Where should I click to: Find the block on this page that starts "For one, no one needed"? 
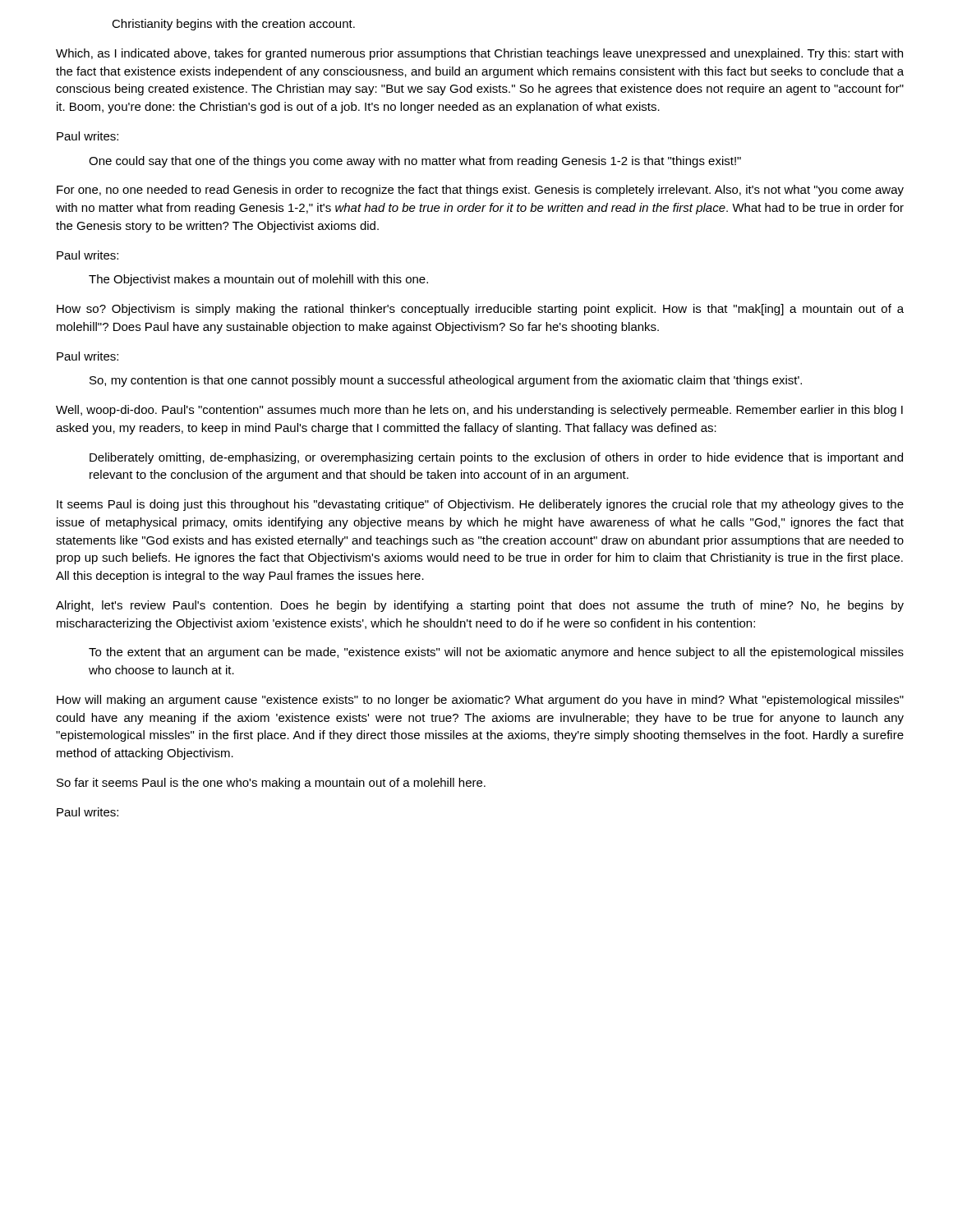point(480,207)
